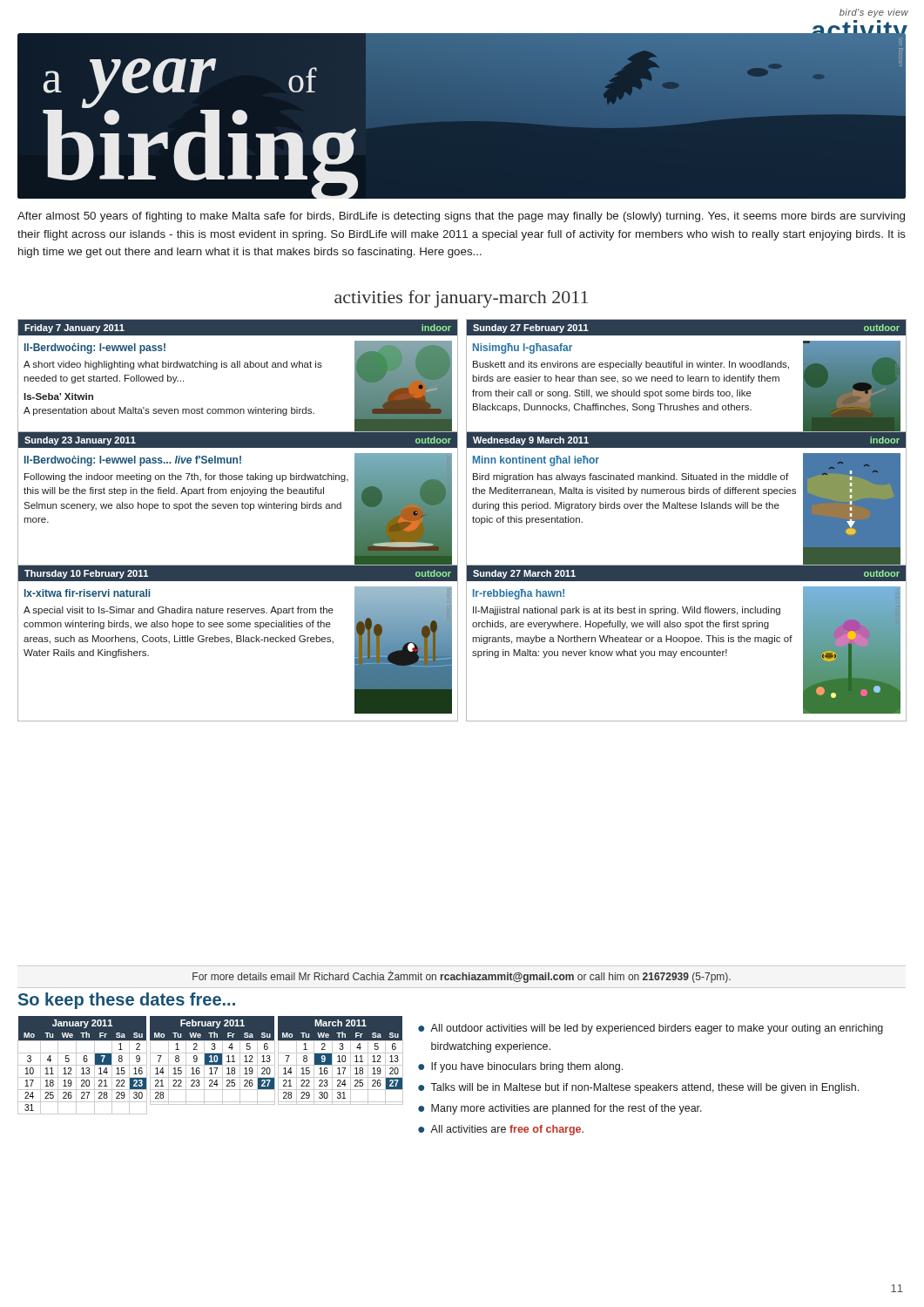Screen dimensions: 1307x924
Task: Locate the illustration
Action: (x=462, y=116)
